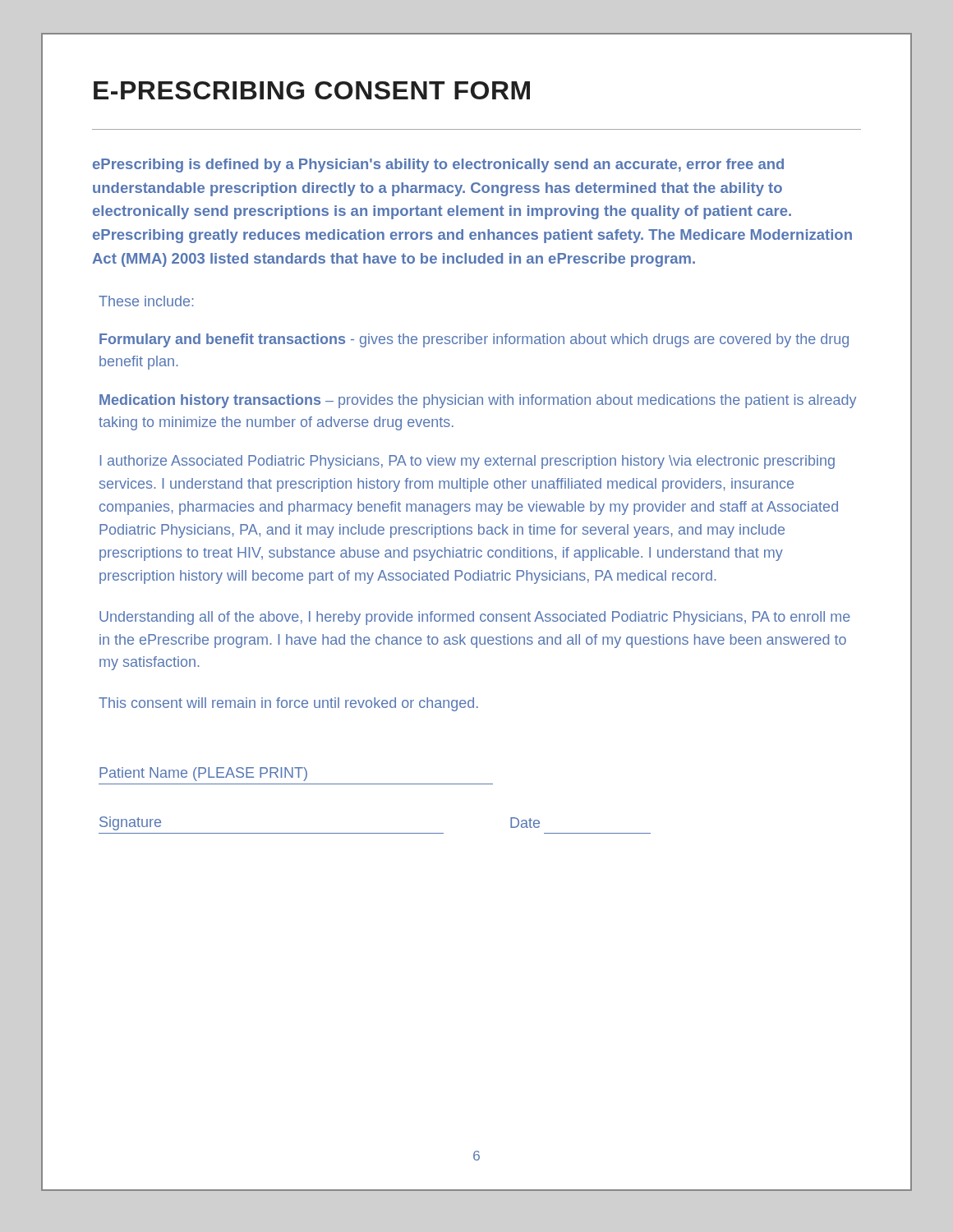Image resolution: width=953 pixels, height=1232 pixels.
Task: Find the text block starting "Medication history transactions –"
Action: tap(478, 411)
